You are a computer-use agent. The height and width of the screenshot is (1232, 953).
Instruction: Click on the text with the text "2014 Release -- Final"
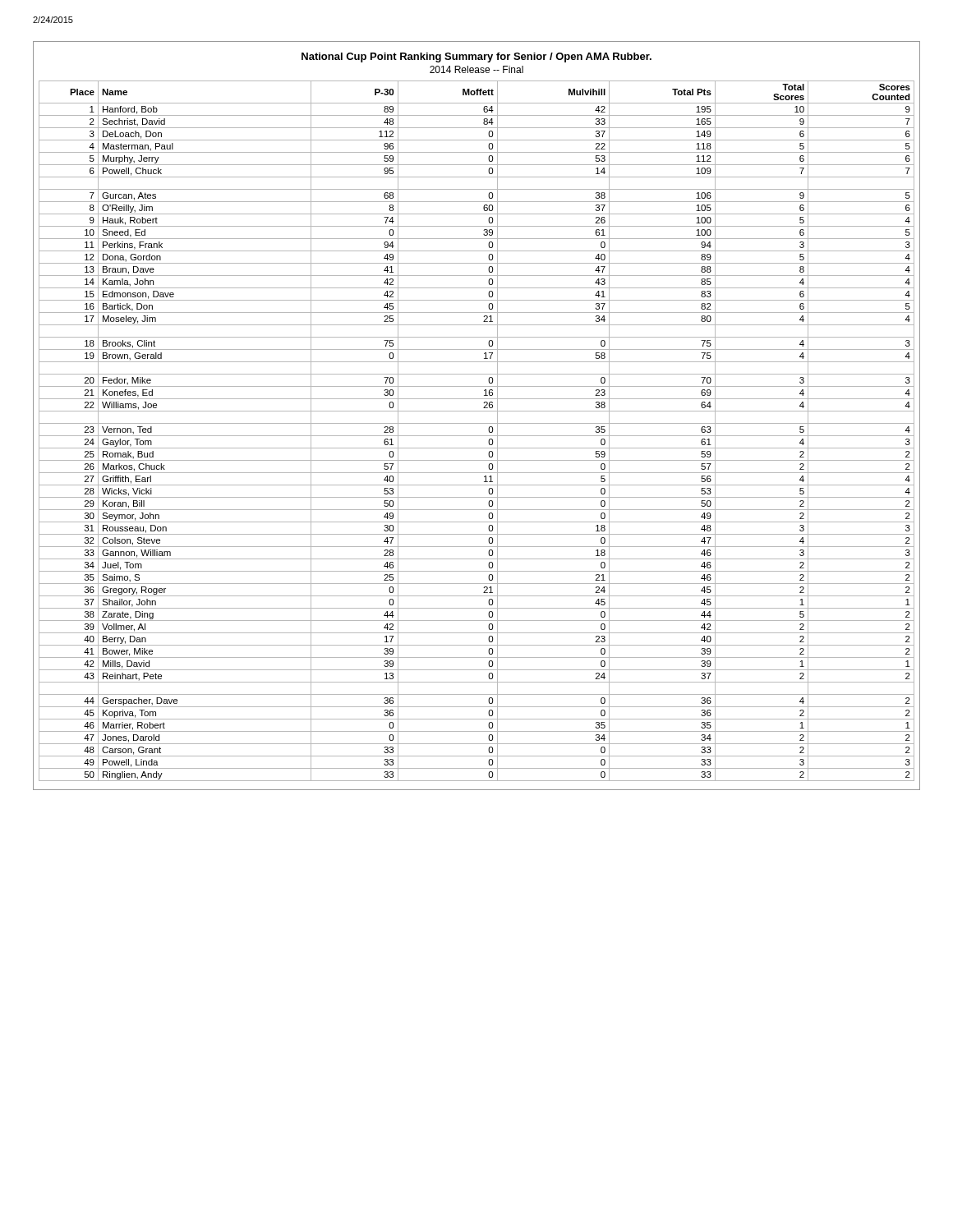[x=476, y=70]
